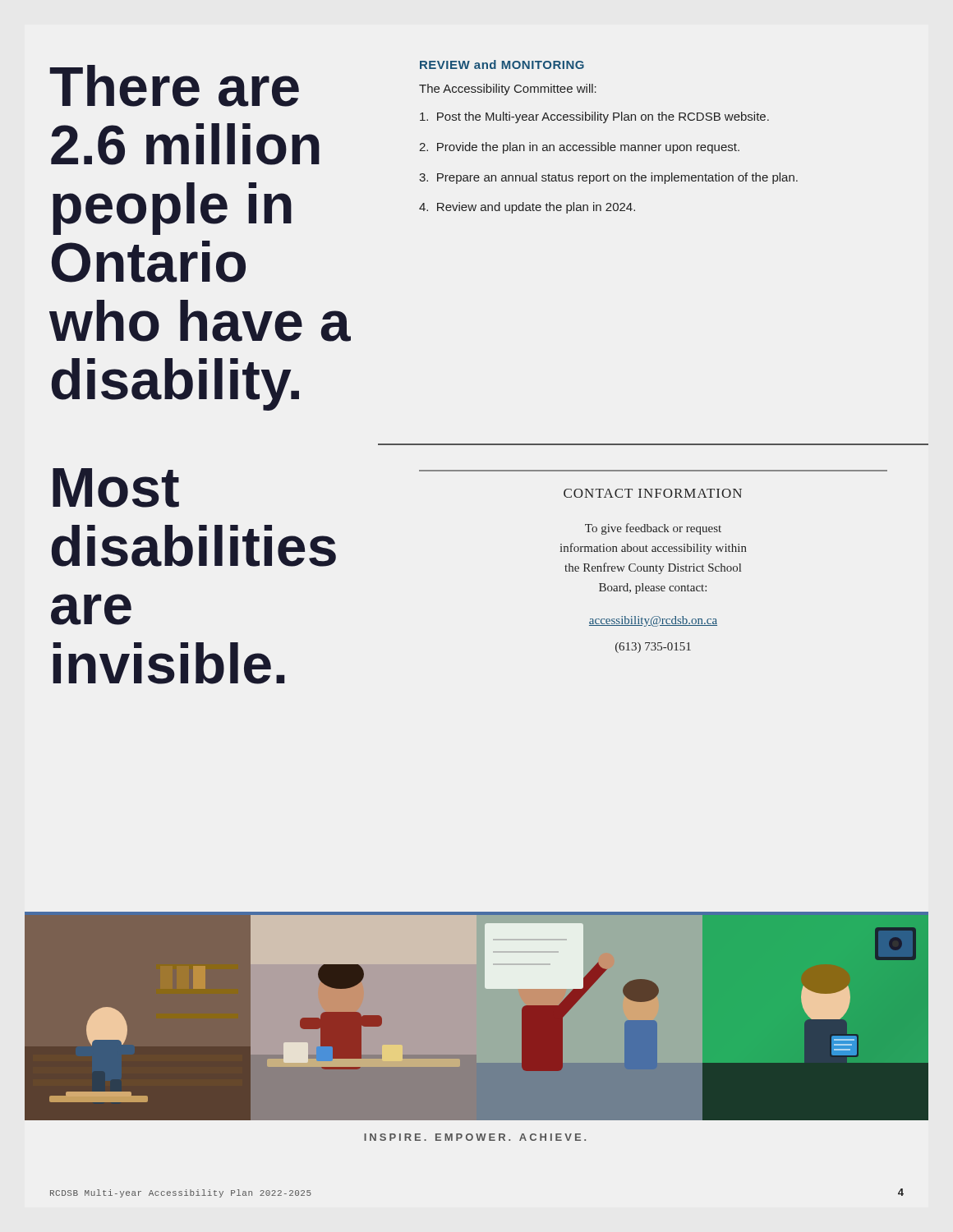Screen dimensions: 1232x953
Task: Find the photo
Action: [476, 1034]
